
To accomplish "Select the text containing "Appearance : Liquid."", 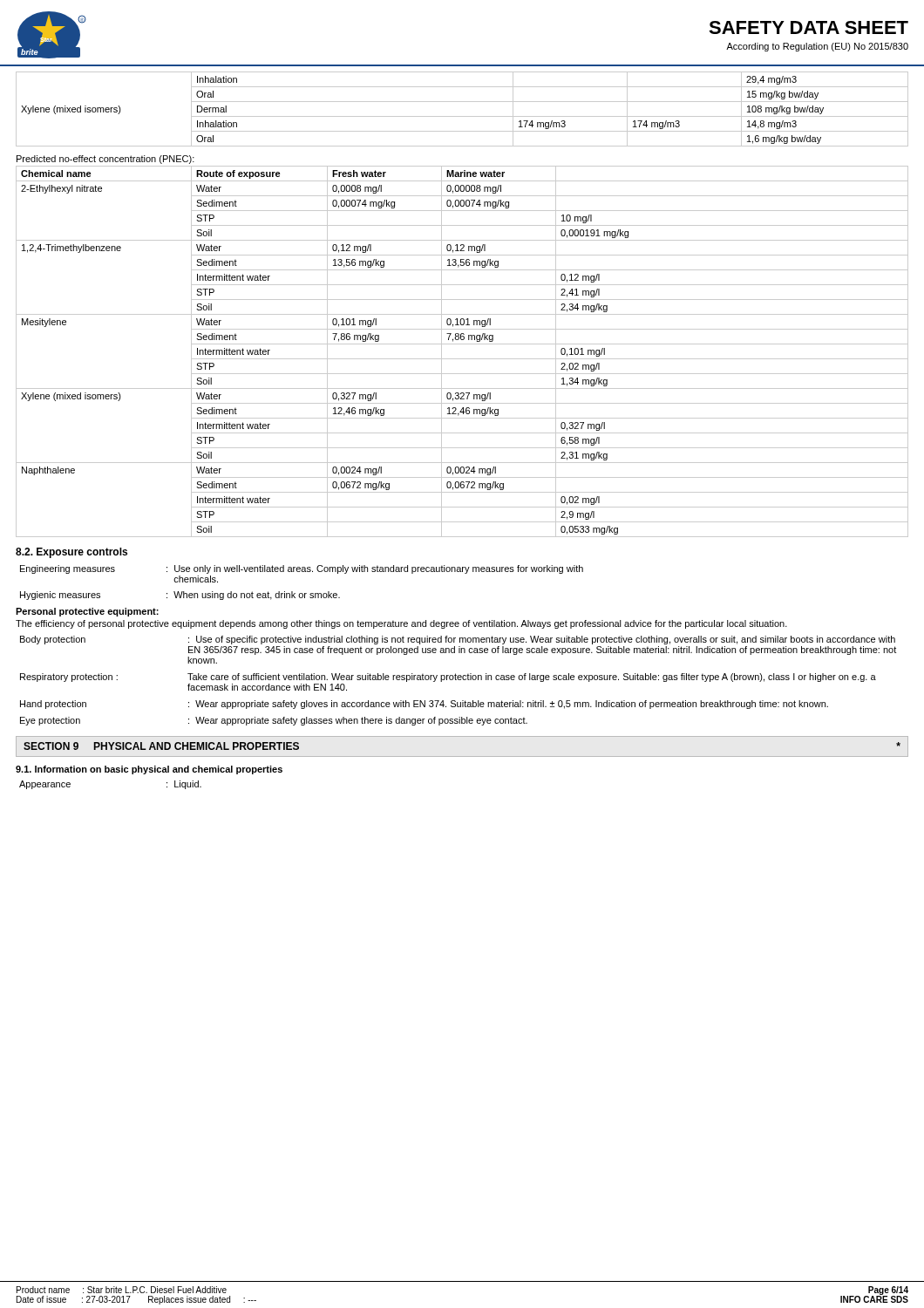I will click(46, 784).
